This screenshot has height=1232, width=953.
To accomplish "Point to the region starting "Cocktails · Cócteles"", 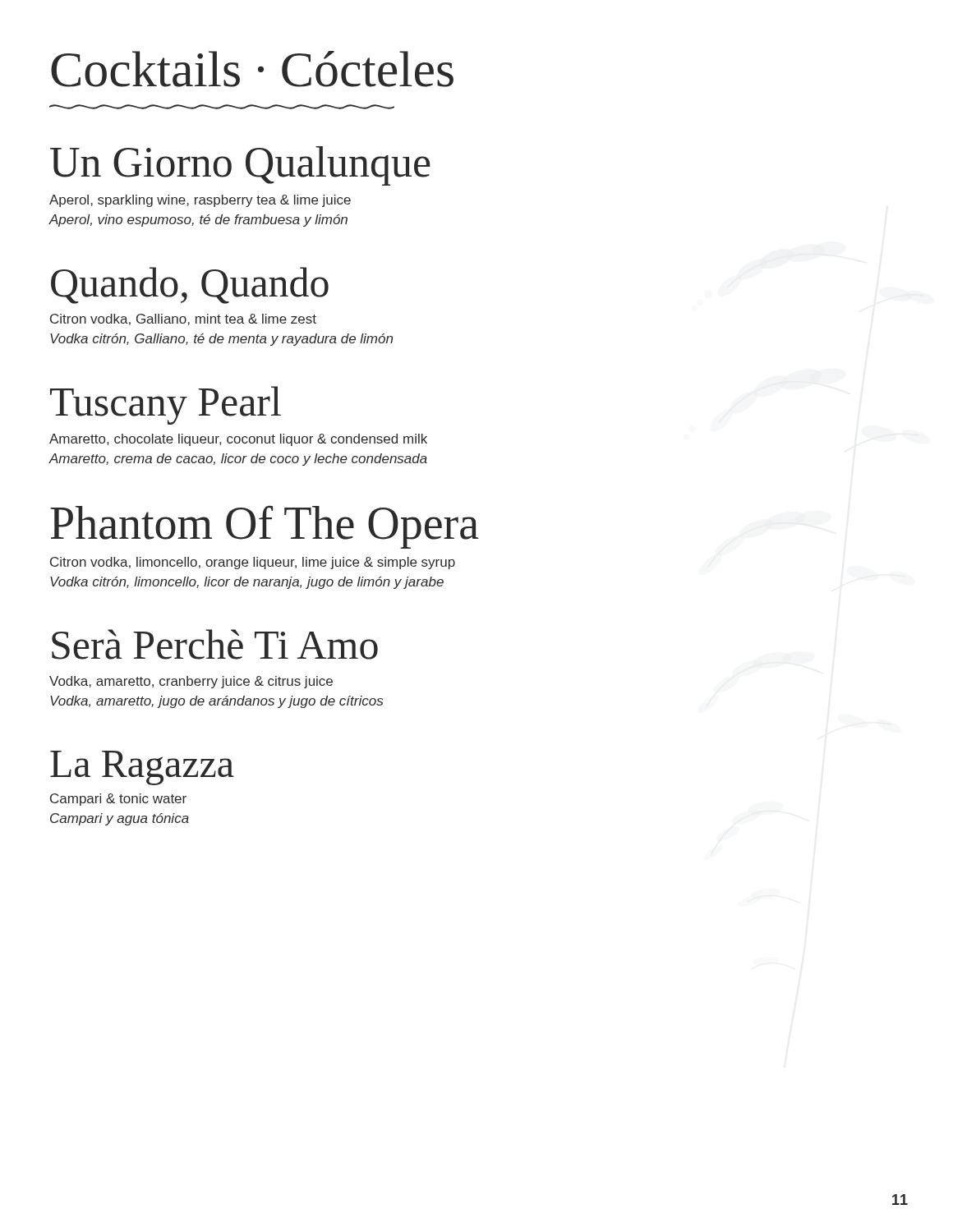I will click(x=329, y=77).
